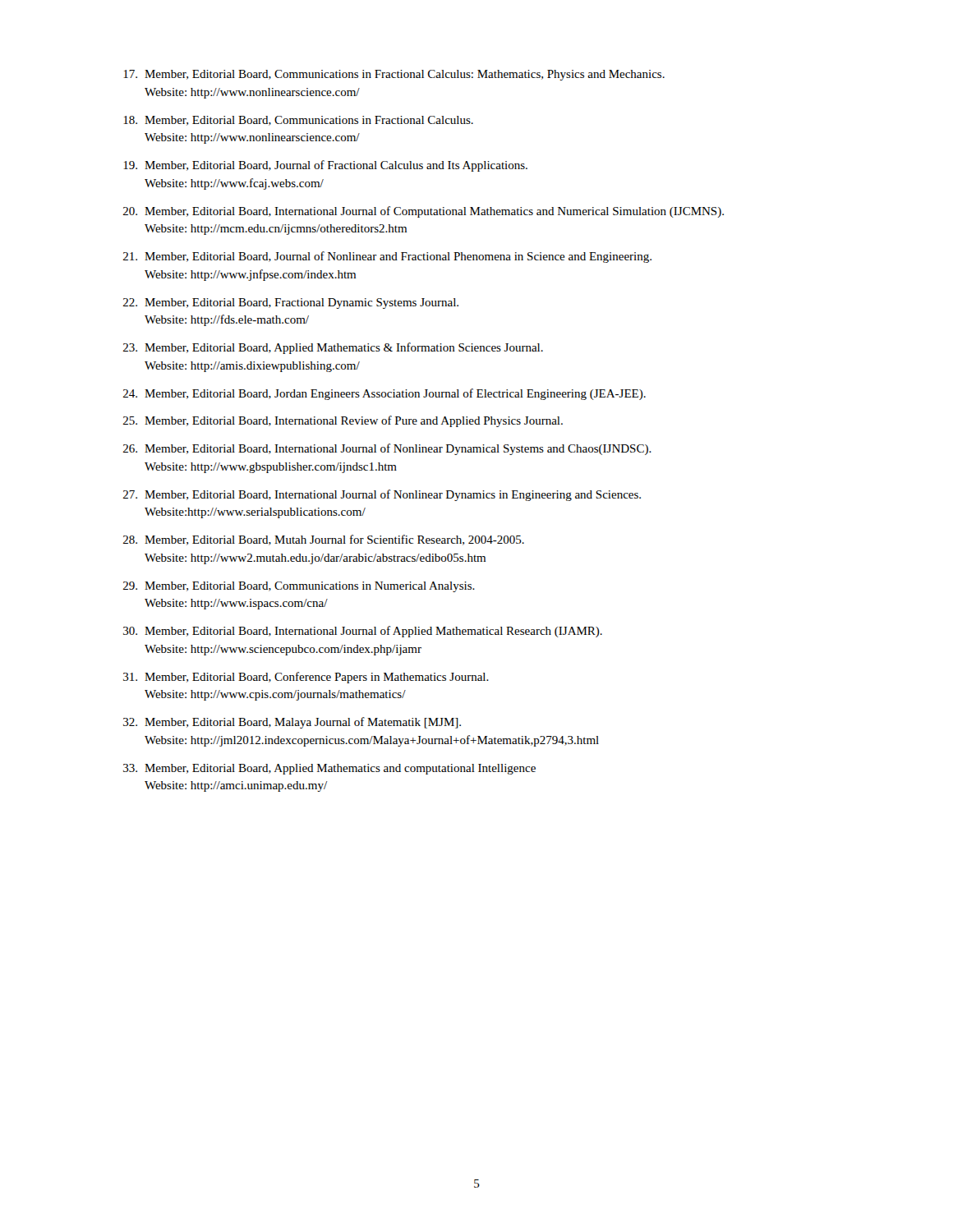Find the region starting "18. Member, Editorial Board, Communications in Fractional"
Viewport: 953px width, 1232px height.
476,129
